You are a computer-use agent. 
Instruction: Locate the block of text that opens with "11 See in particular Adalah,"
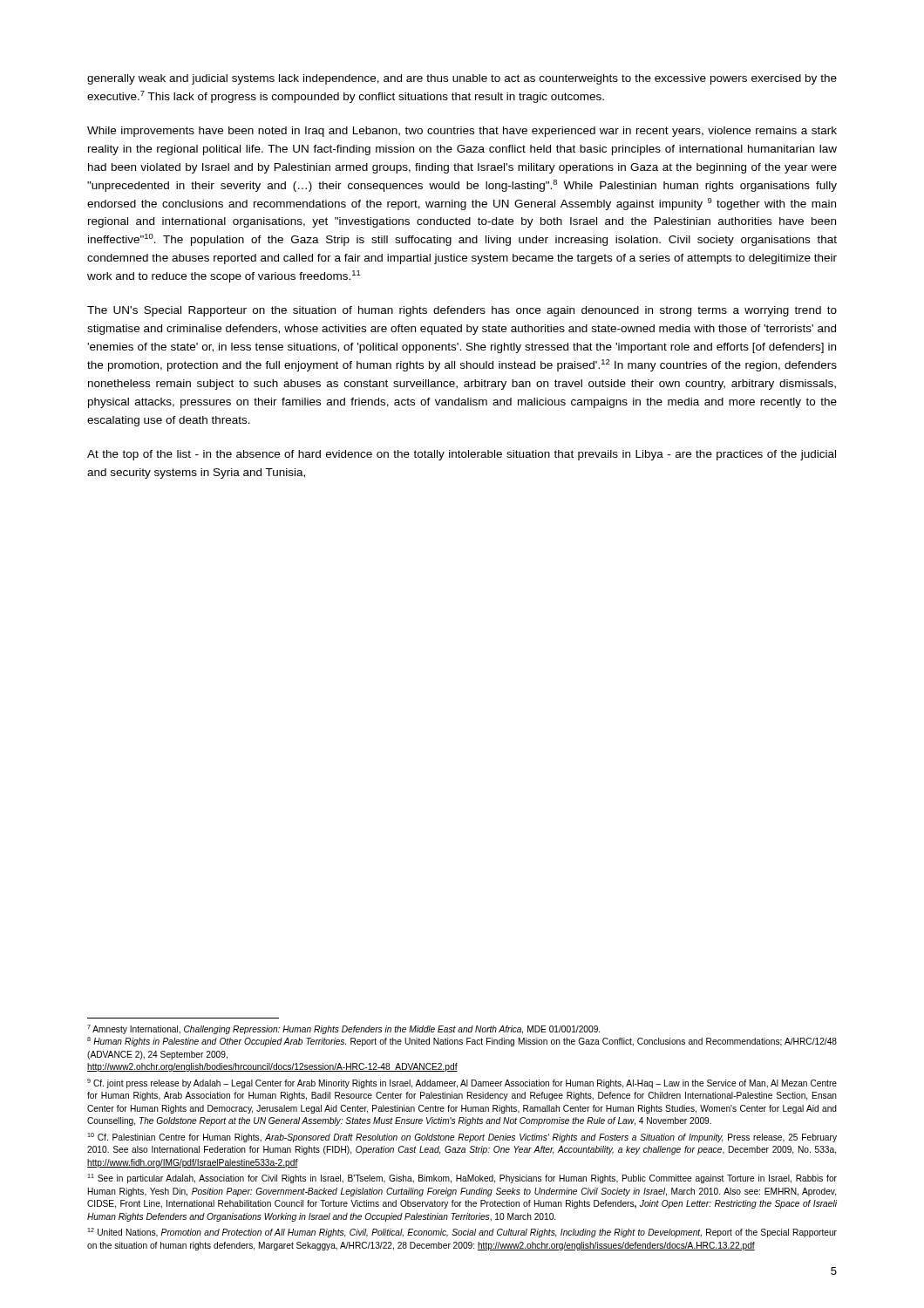point(462,1197)
